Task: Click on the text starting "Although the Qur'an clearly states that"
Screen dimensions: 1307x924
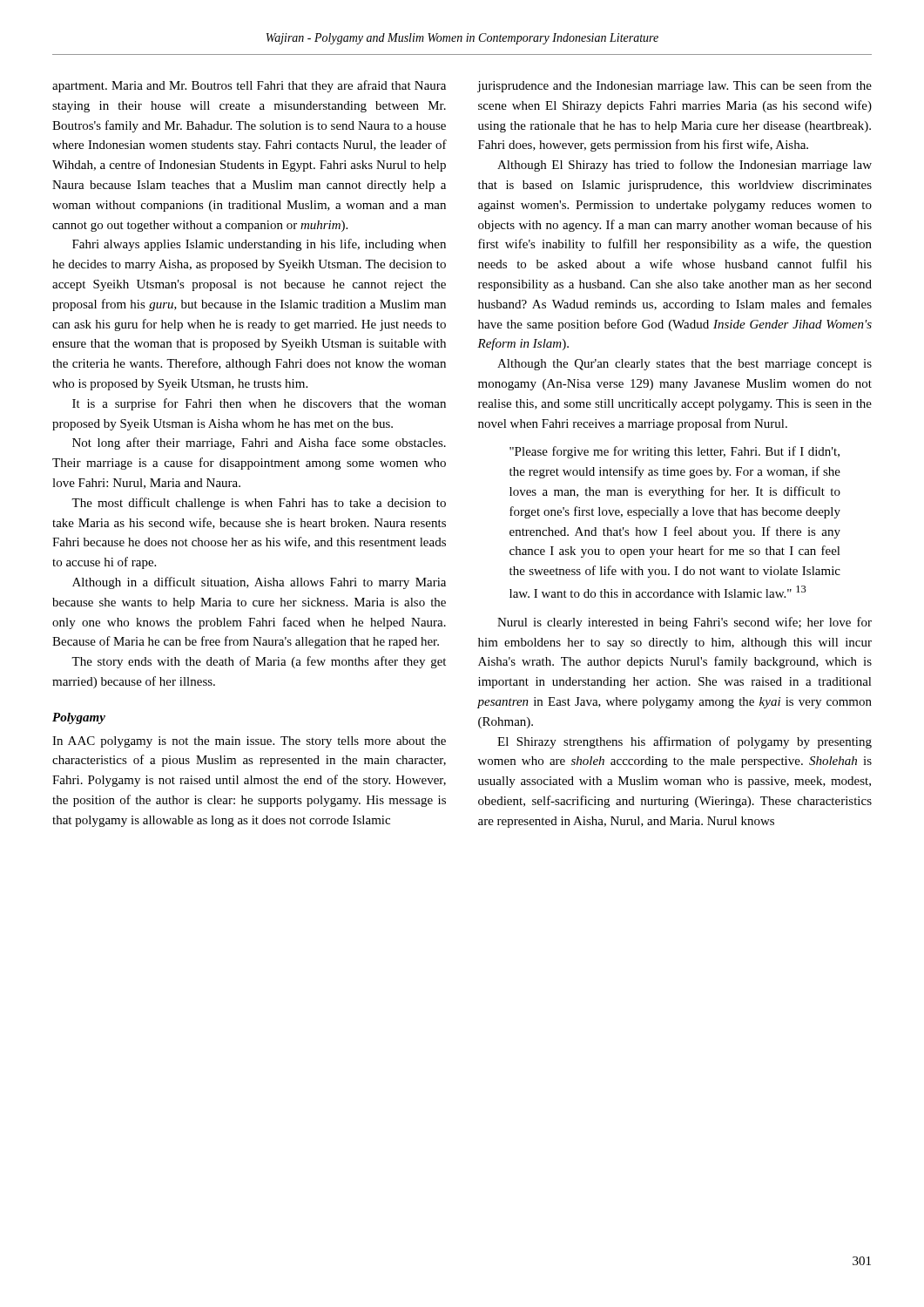Action: tap(675, 394)
